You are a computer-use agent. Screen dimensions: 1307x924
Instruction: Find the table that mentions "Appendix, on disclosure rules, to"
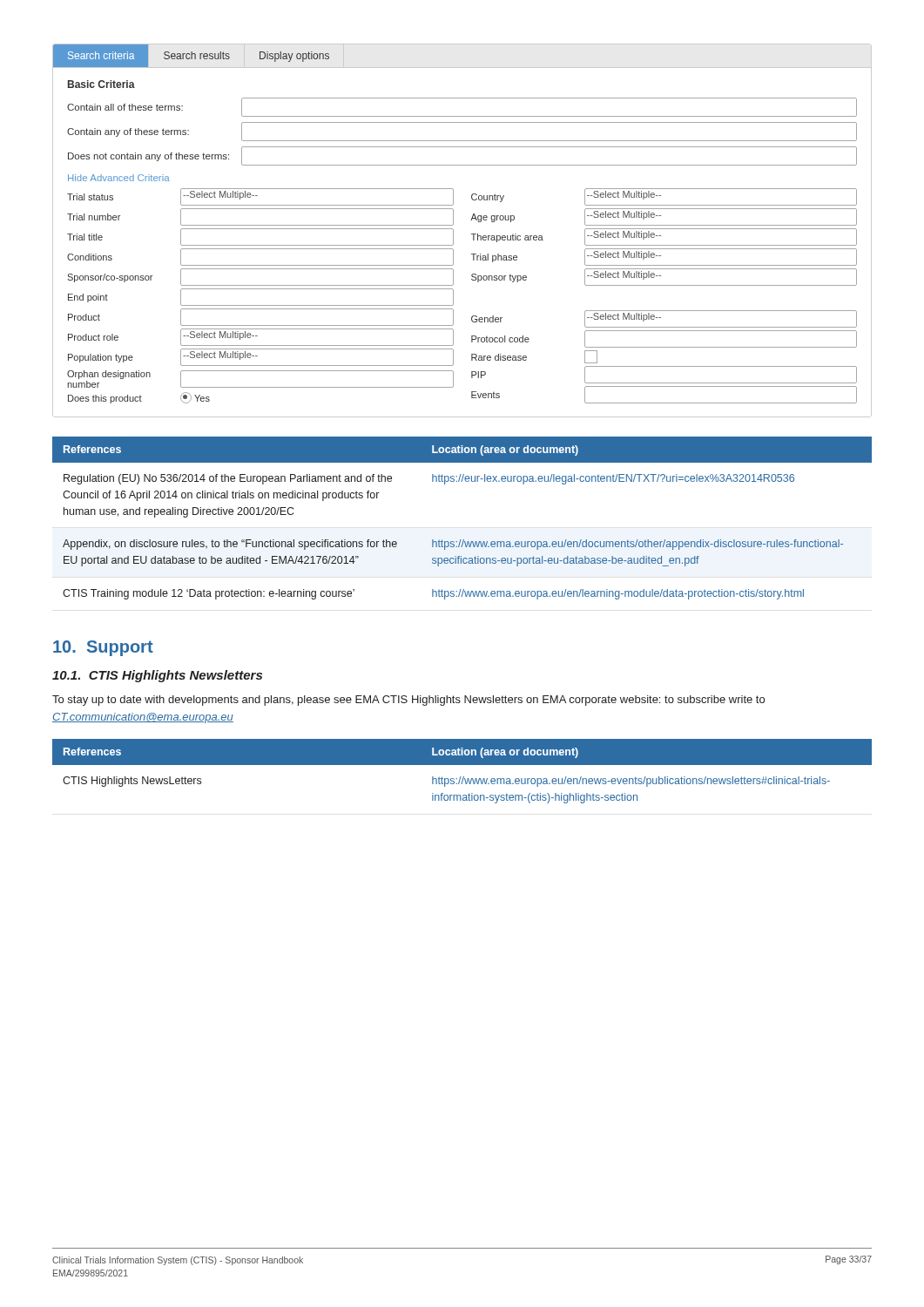(x=462, y=523)
